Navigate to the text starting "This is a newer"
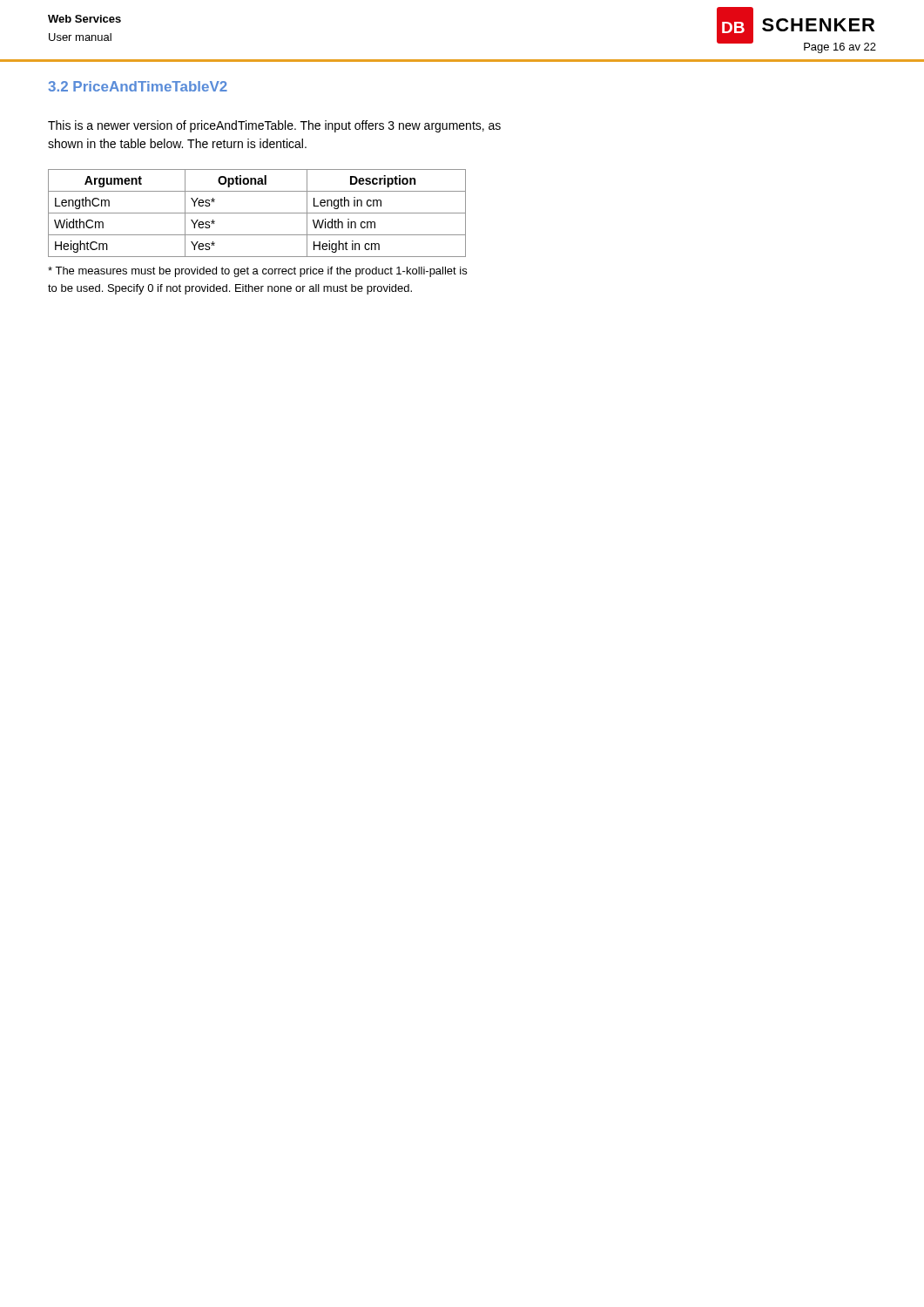Viewport: 924px width, 1307px height. [274, 135]
